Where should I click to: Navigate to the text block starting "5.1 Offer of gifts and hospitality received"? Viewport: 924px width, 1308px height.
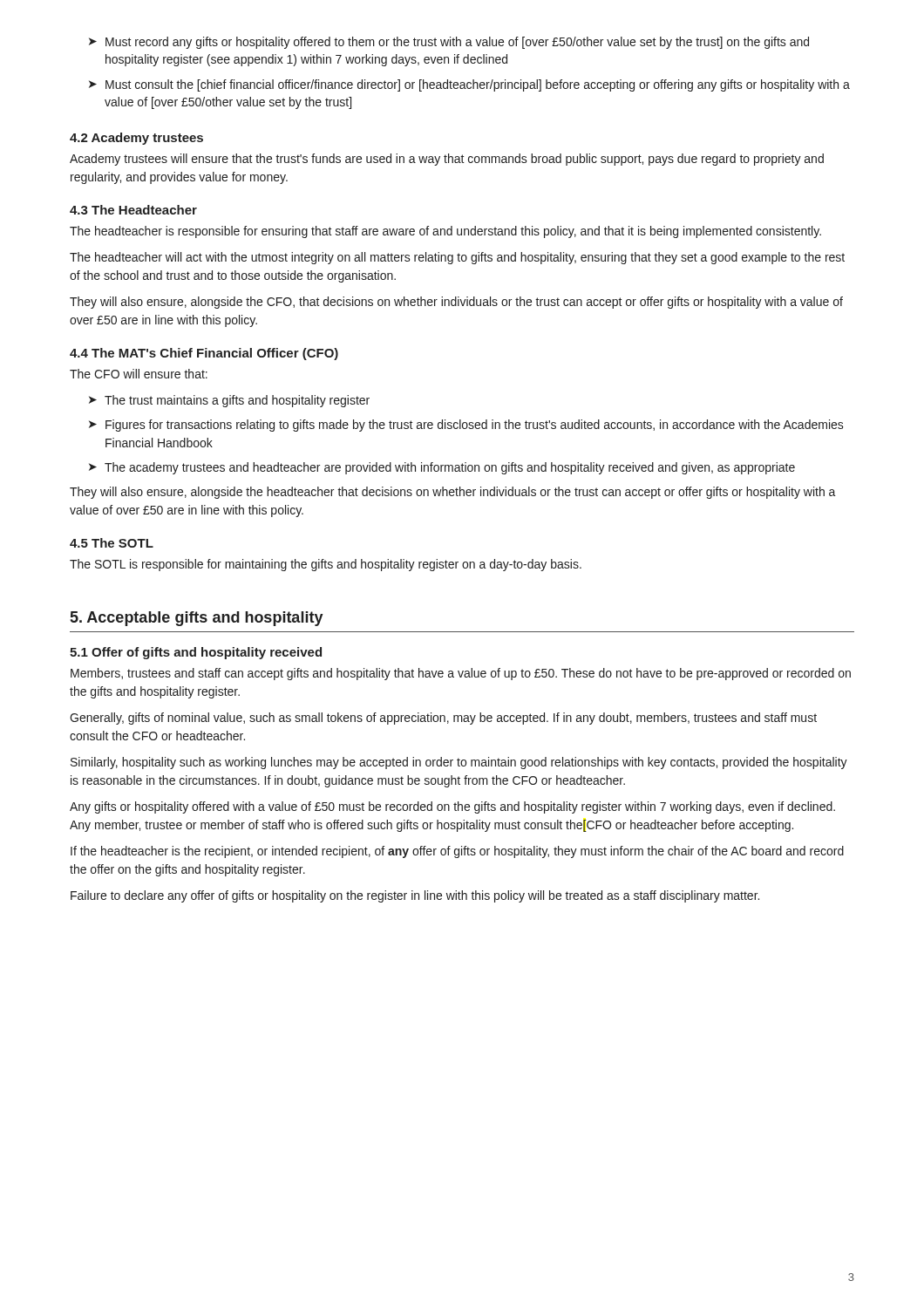(x=196, y=652)
